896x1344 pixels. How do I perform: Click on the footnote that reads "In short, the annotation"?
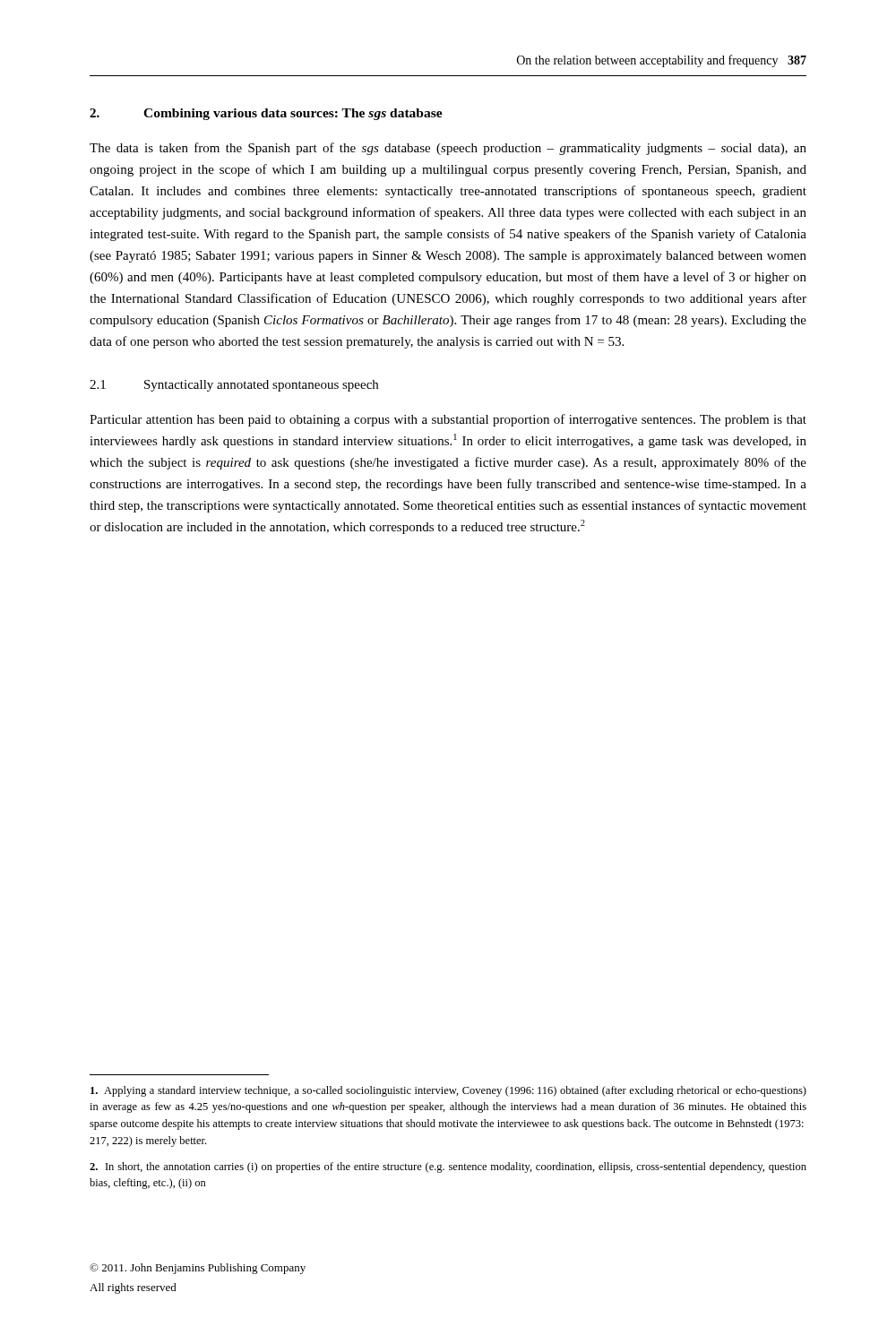[x=448, y=1175]
